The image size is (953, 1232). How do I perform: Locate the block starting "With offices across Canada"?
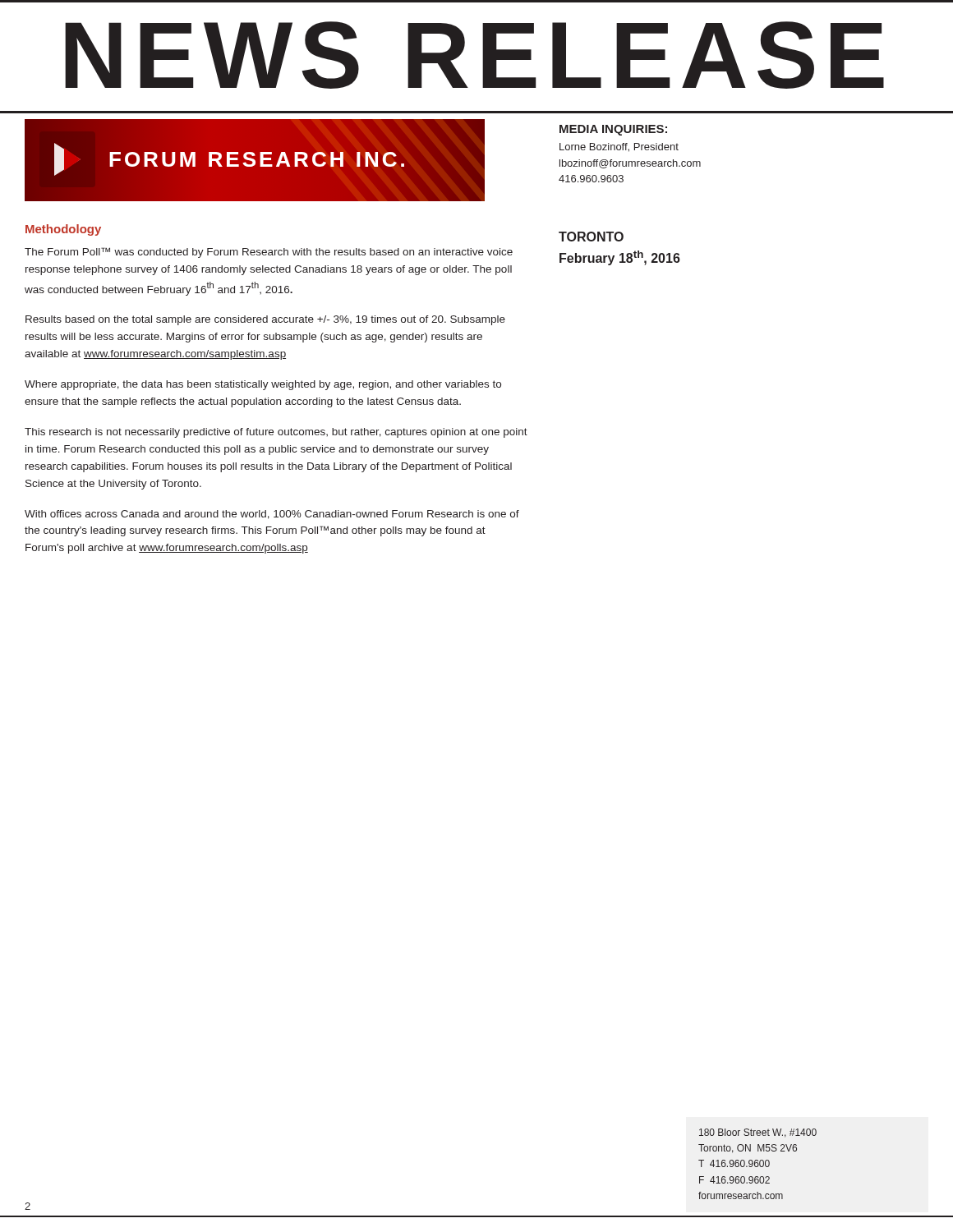click(272, 531)
